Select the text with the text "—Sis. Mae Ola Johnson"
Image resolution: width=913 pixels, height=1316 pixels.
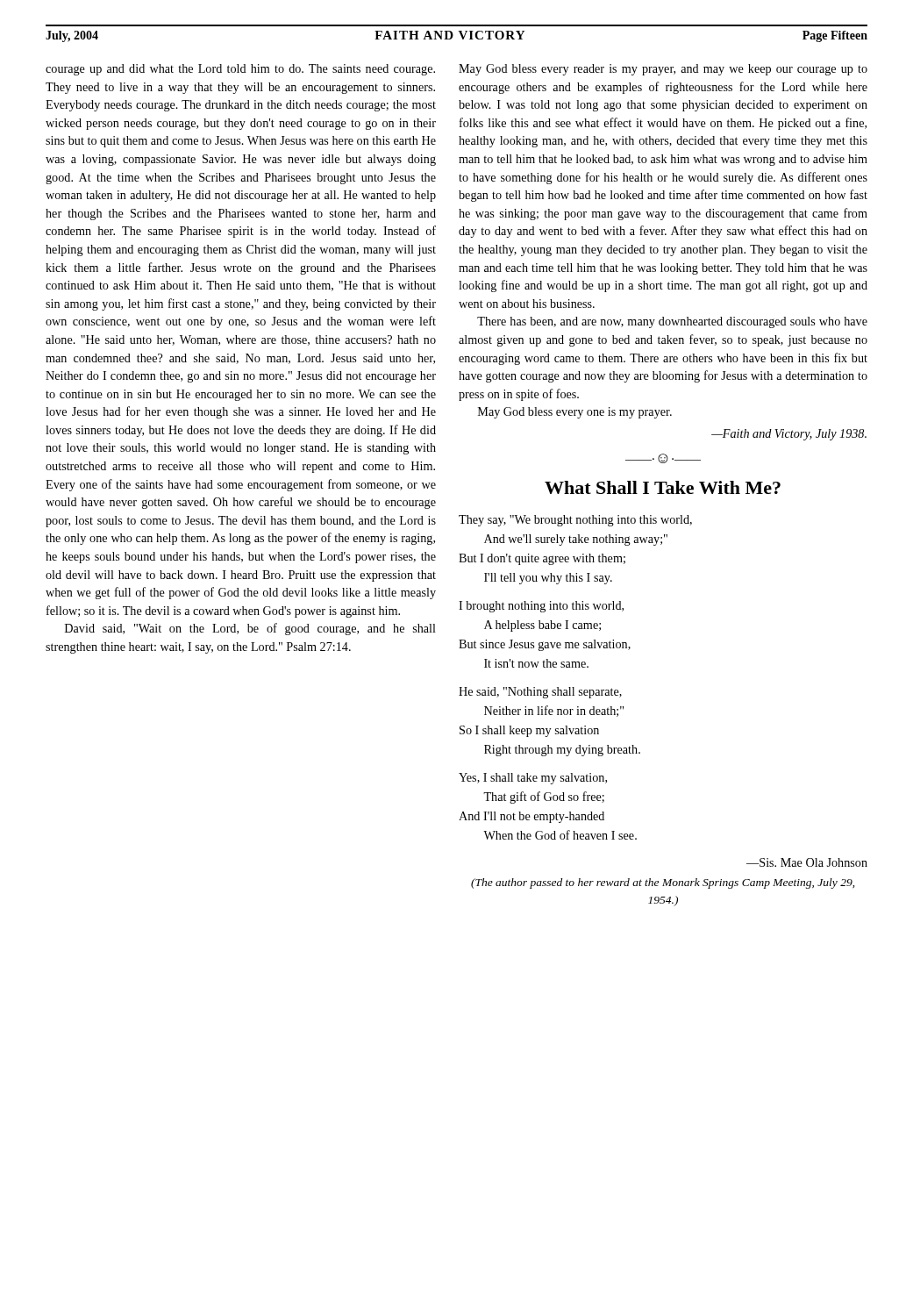pyautogui.click(x=807, y=863)
